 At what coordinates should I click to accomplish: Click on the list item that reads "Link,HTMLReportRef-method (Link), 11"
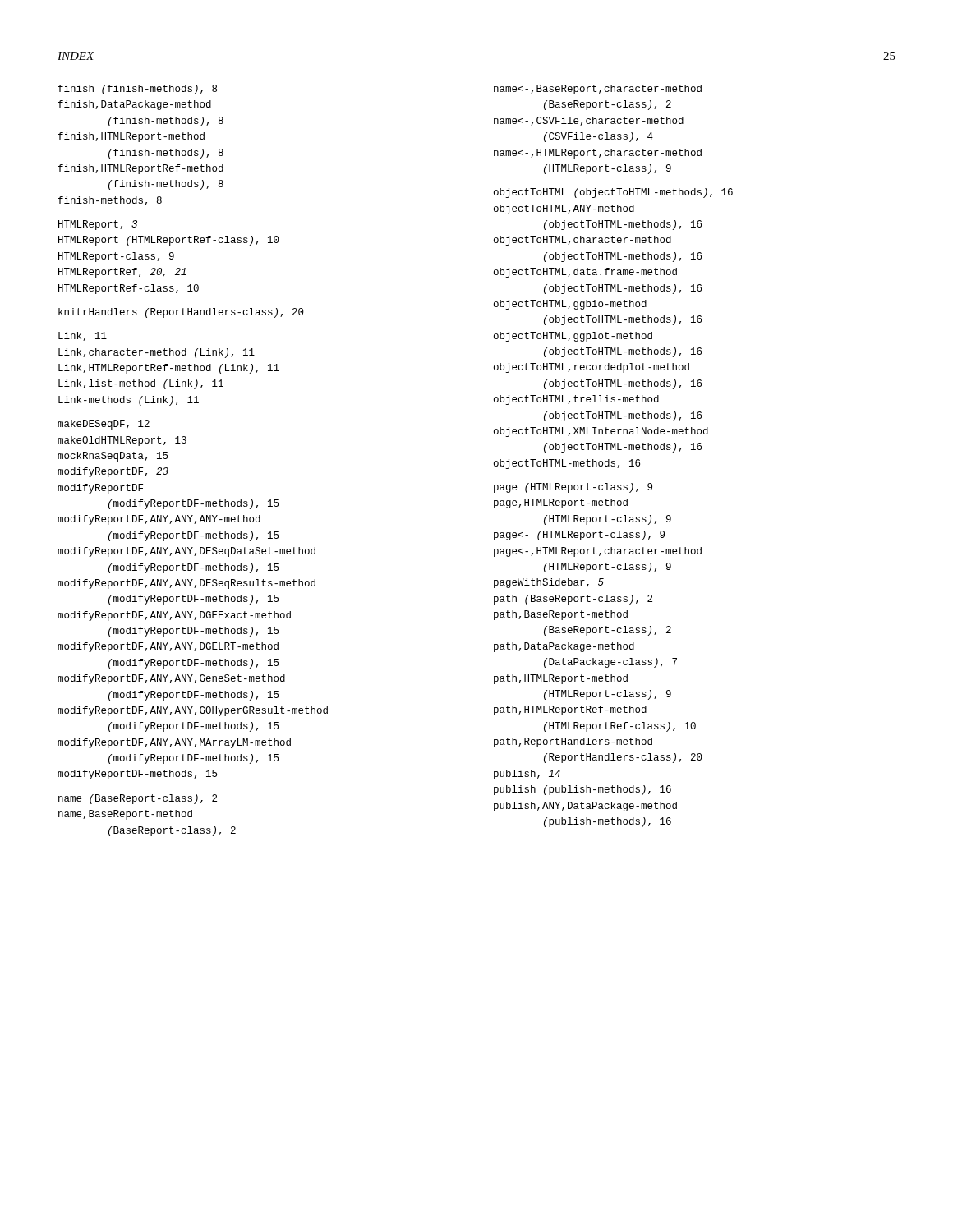[x=259, y=369]
